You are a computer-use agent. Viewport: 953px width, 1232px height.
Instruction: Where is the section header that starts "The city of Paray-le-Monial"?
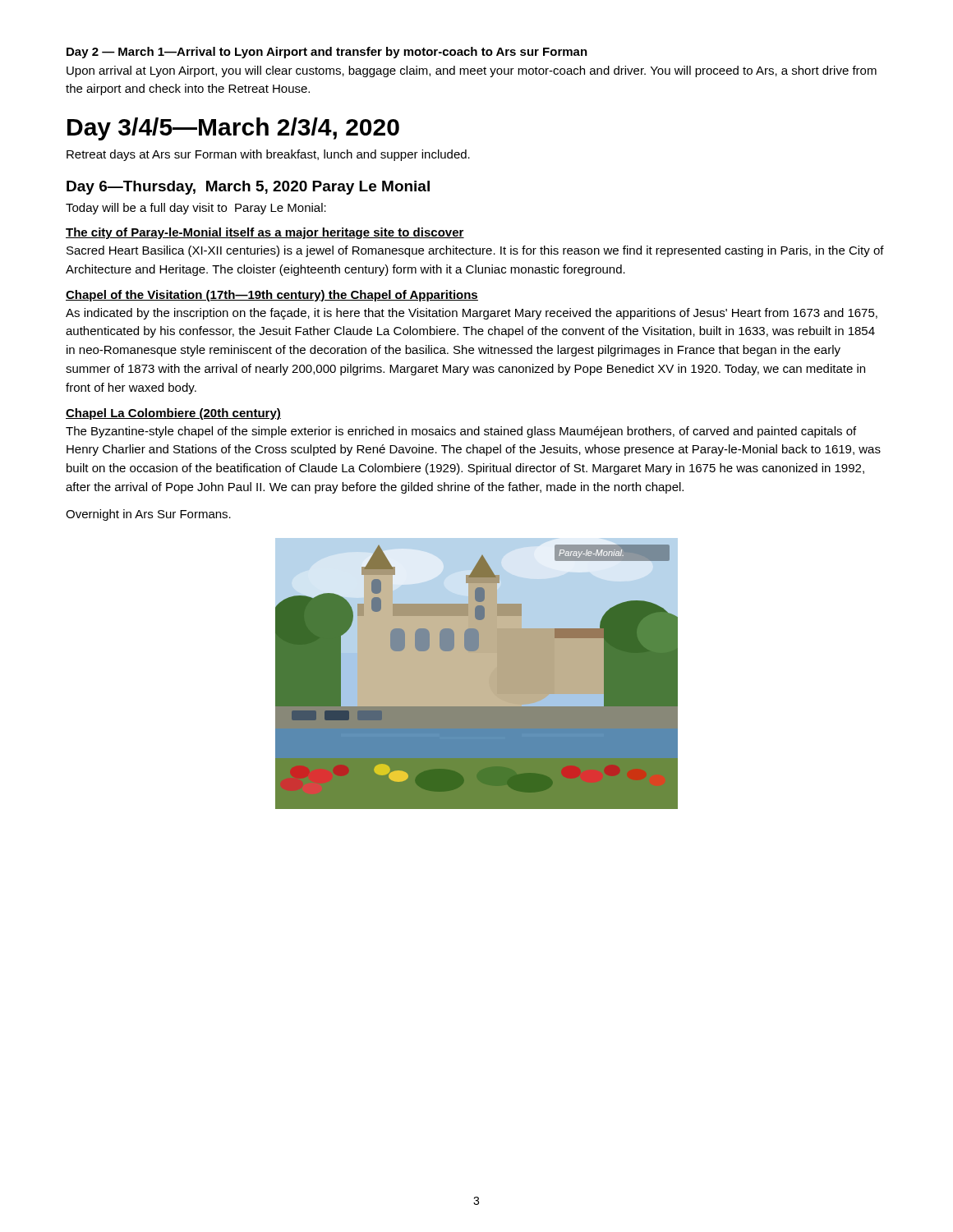click(265, 232)
